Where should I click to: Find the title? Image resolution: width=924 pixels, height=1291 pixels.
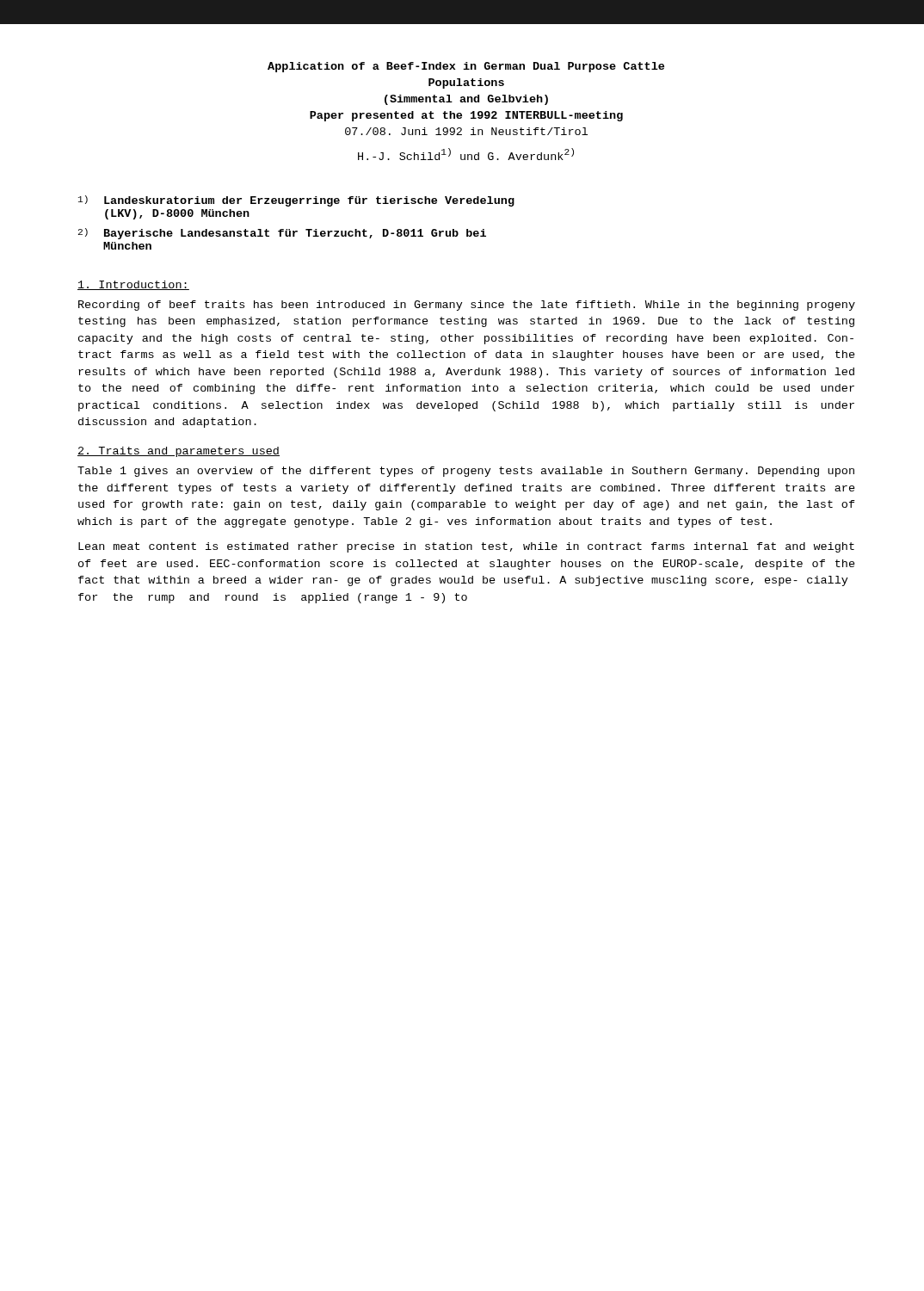pos(466,112)
